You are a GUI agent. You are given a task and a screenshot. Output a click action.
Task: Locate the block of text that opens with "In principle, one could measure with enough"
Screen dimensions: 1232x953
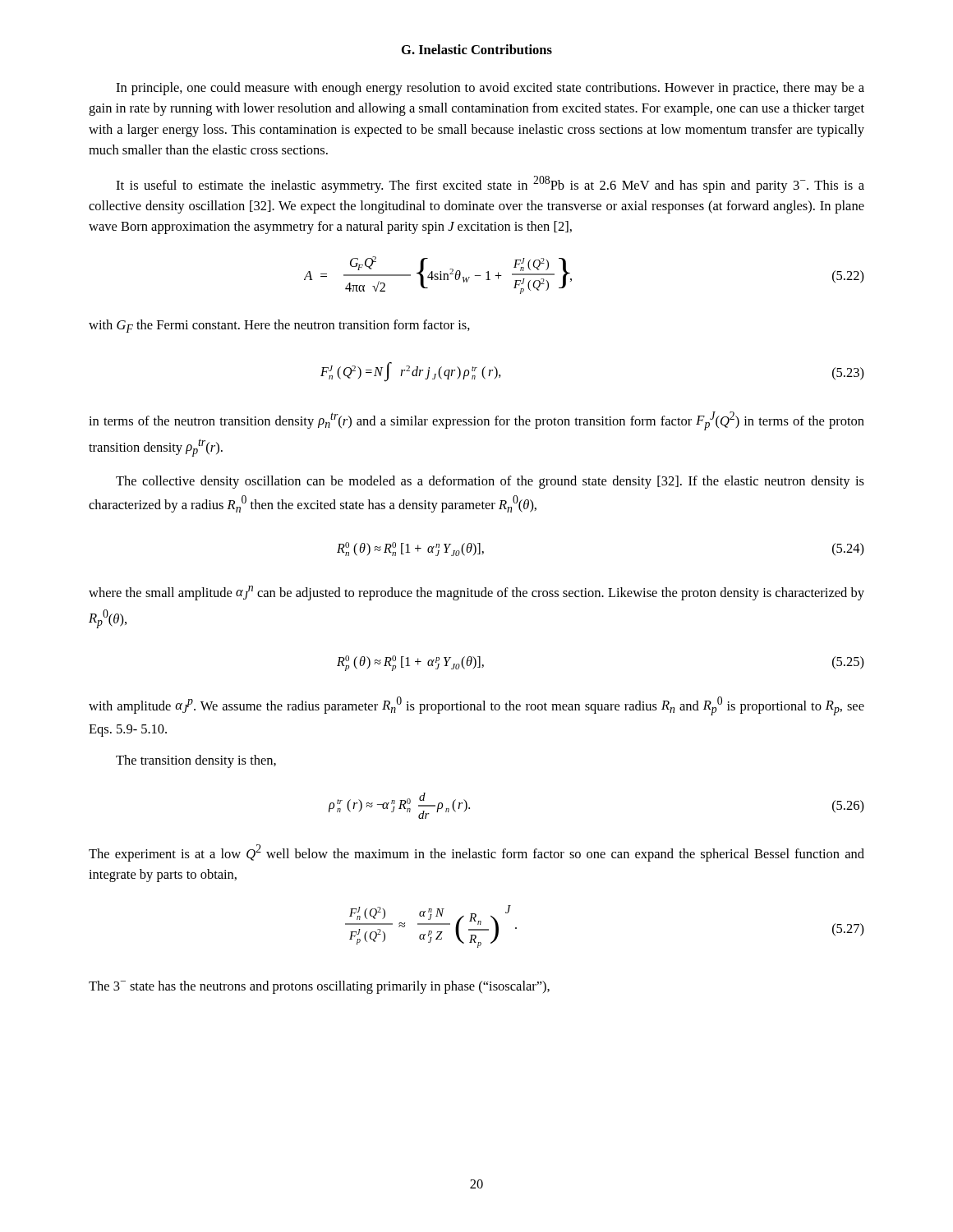click(x=476, y=119)
